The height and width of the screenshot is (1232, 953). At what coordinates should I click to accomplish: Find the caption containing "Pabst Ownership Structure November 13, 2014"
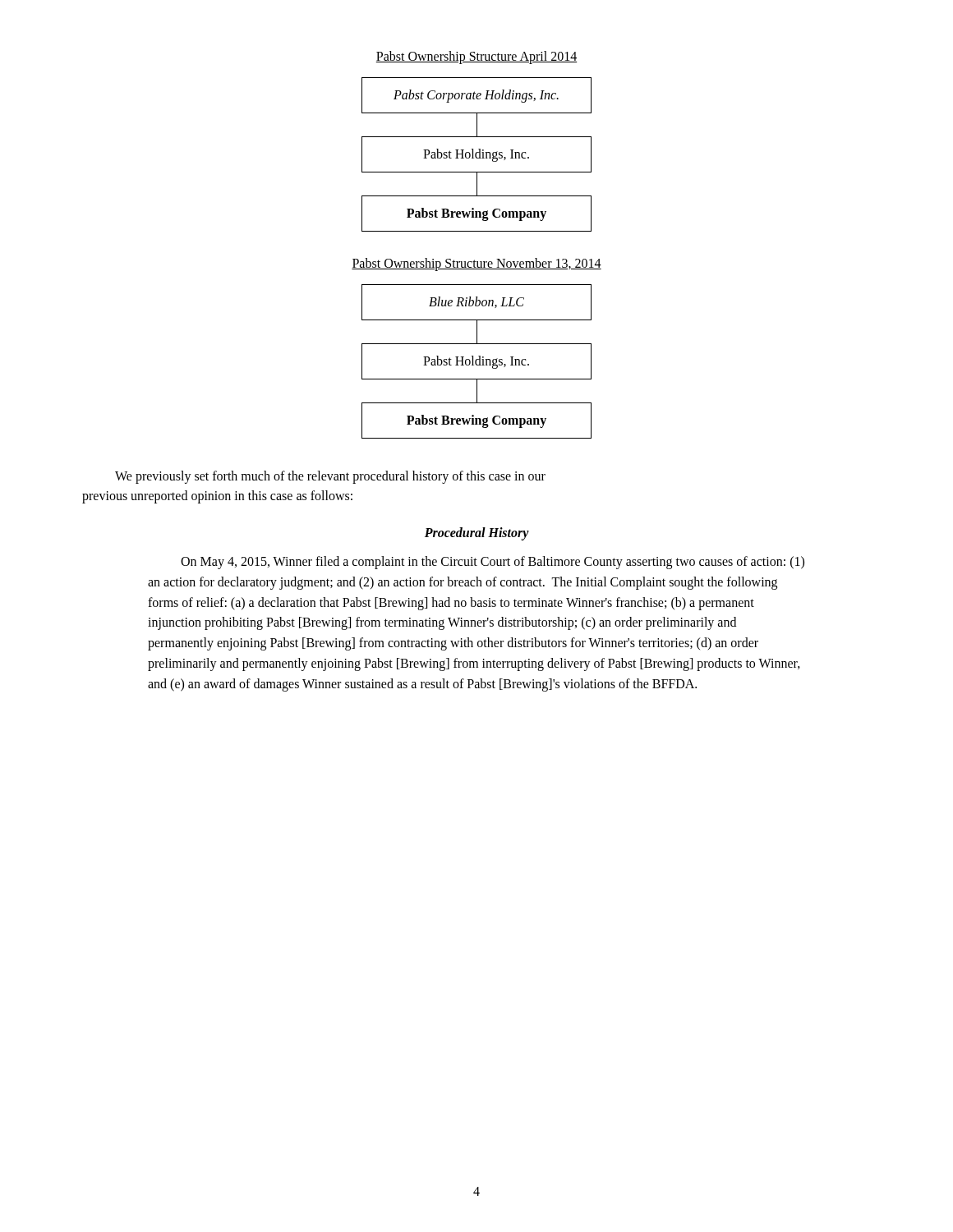coord(476,263)
